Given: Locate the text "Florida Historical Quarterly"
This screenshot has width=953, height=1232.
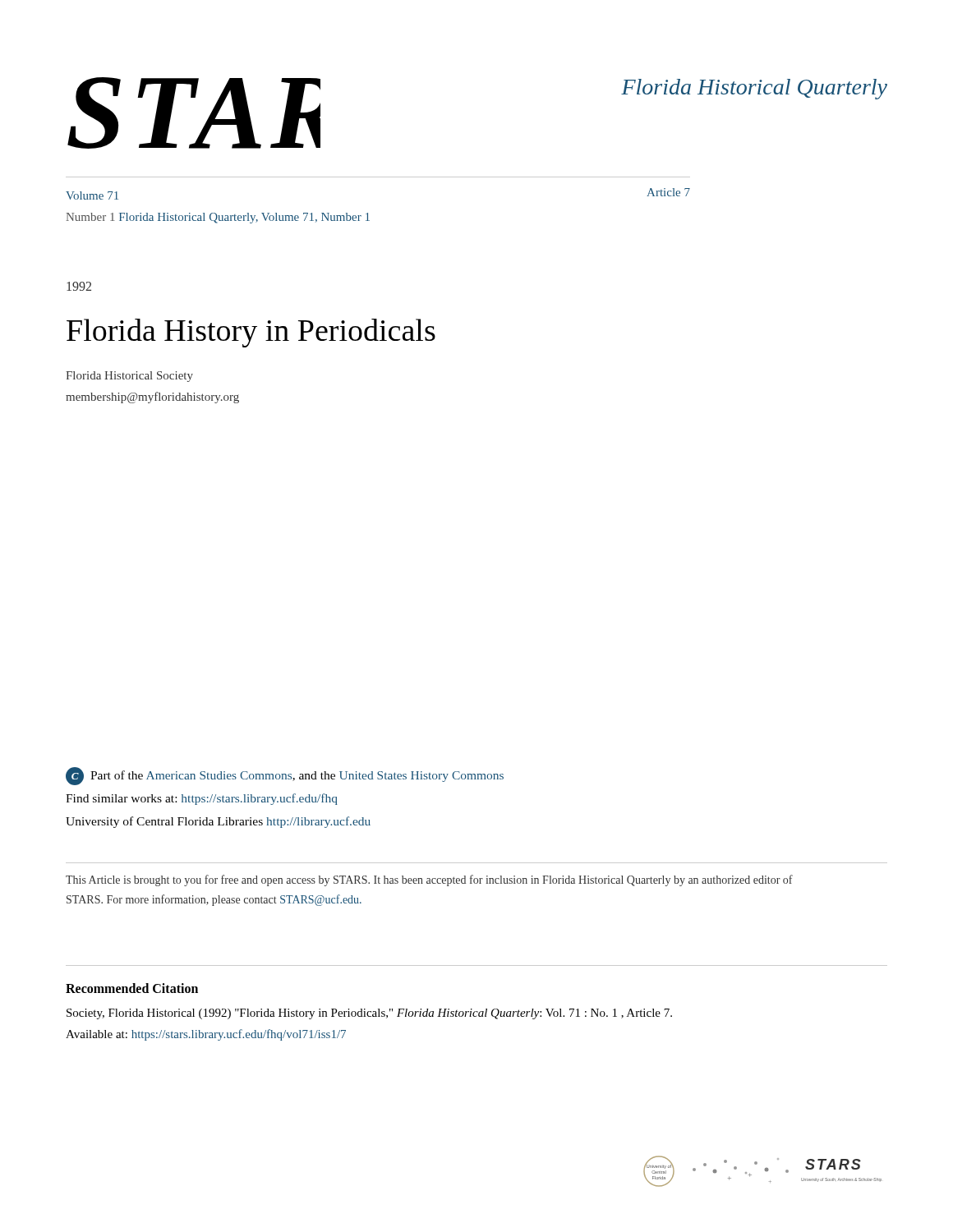Looking at the screenshot, I should 754,87.
